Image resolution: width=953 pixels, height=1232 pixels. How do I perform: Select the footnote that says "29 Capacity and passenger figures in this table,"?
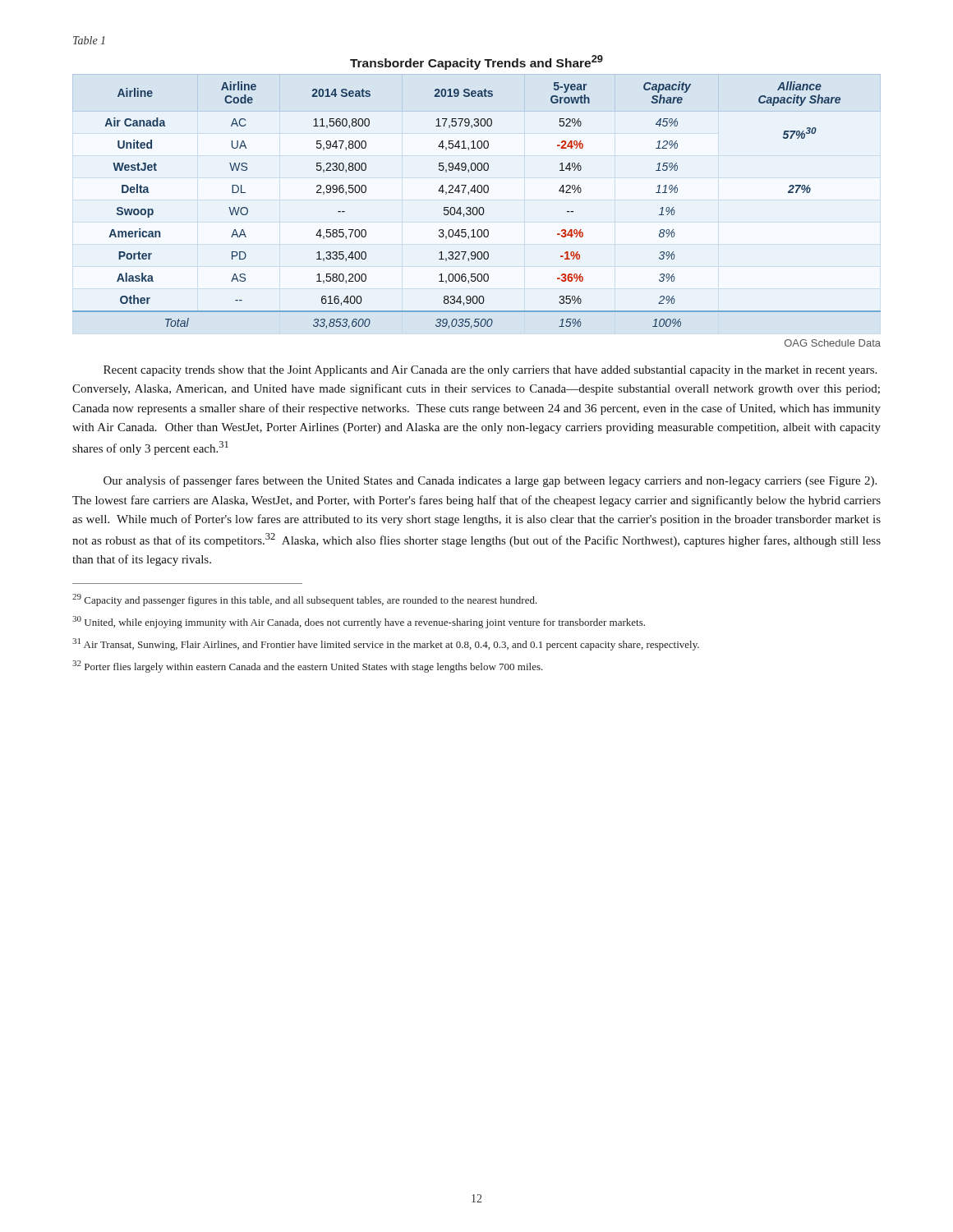[x=305, y=599]
